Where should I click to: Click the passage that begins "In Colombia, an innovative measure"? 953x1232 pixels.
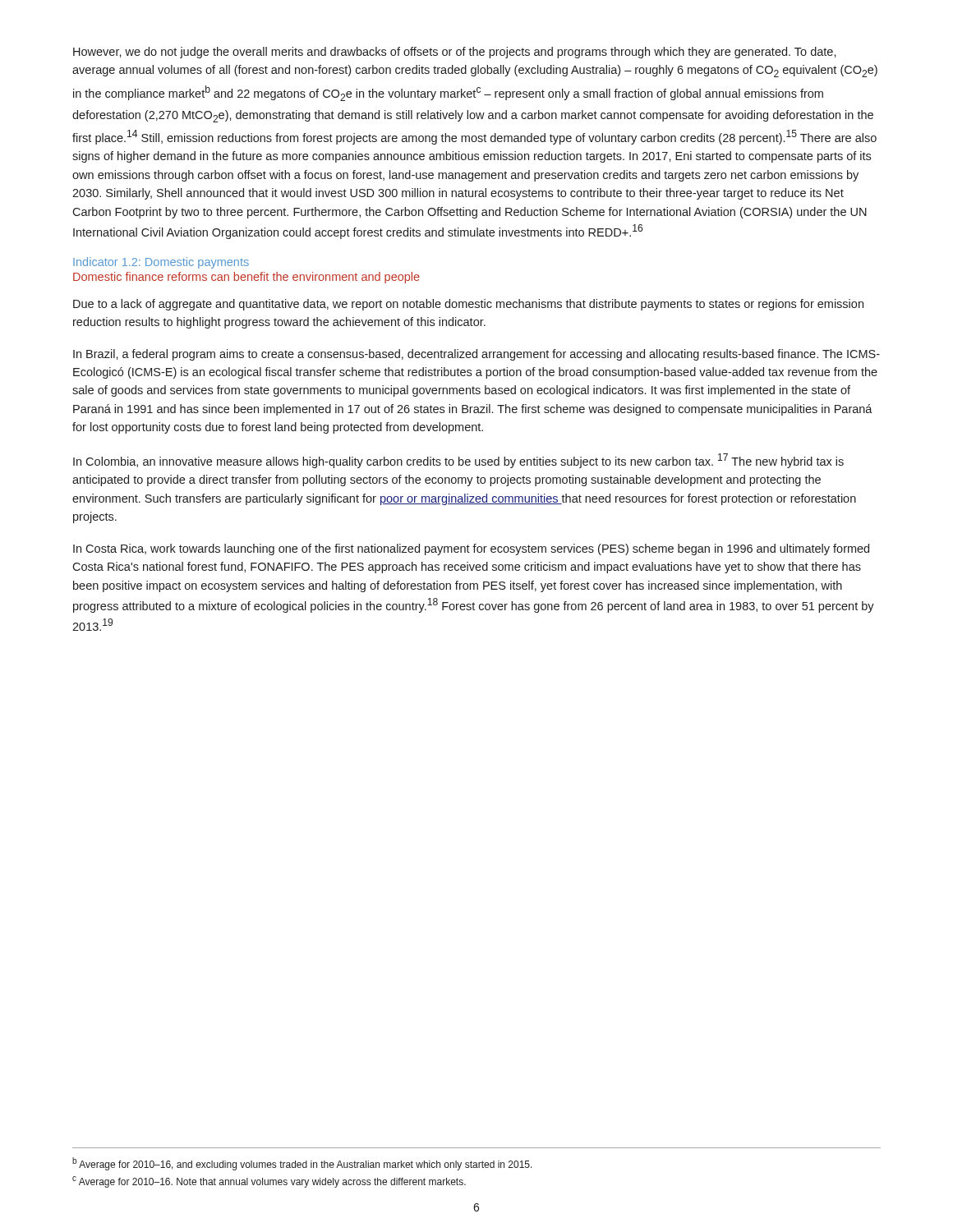pos(476,488)
